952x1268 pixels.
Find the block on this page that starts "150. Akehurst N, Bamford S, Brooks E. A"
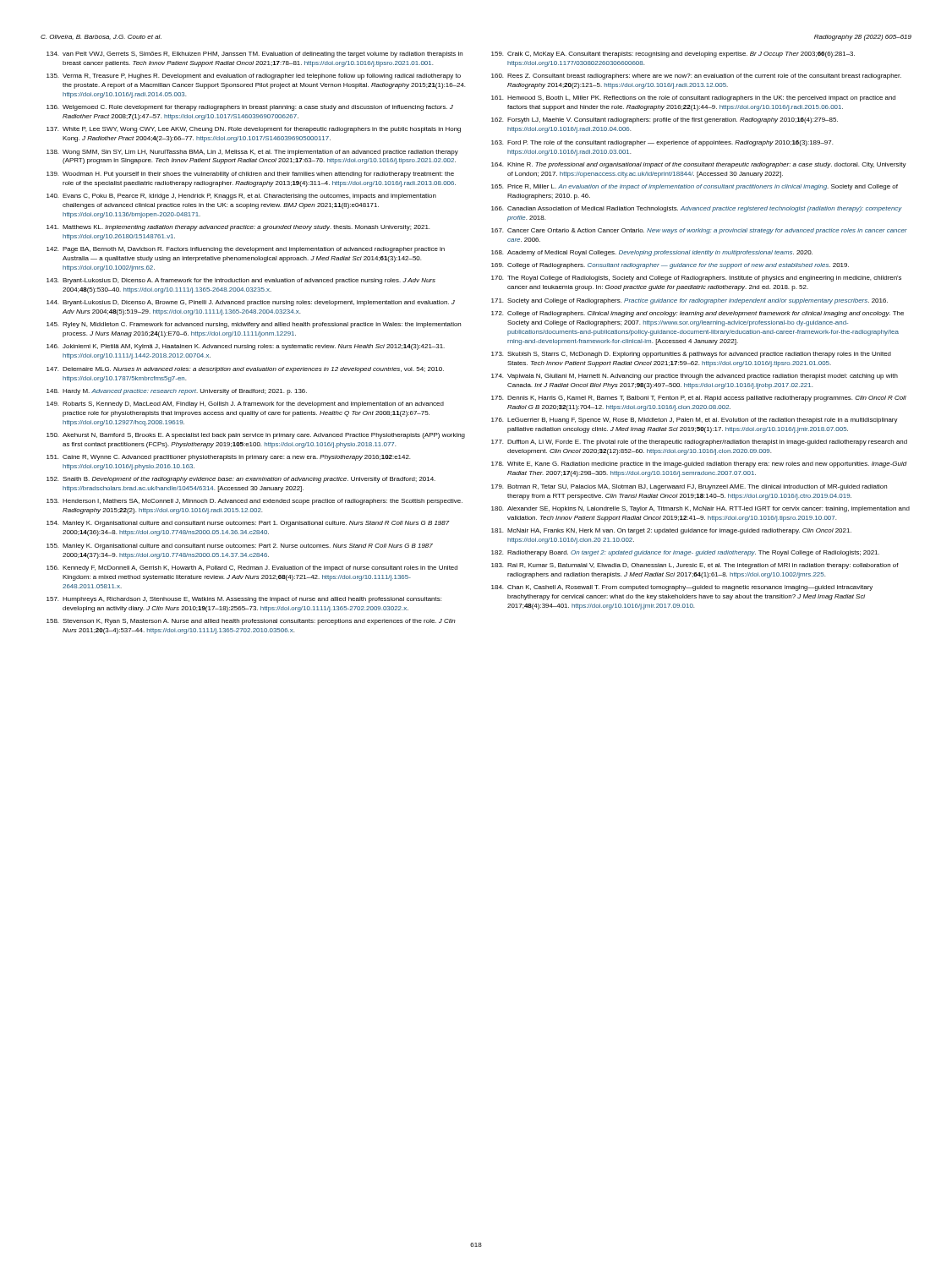[x=254, y=440]
